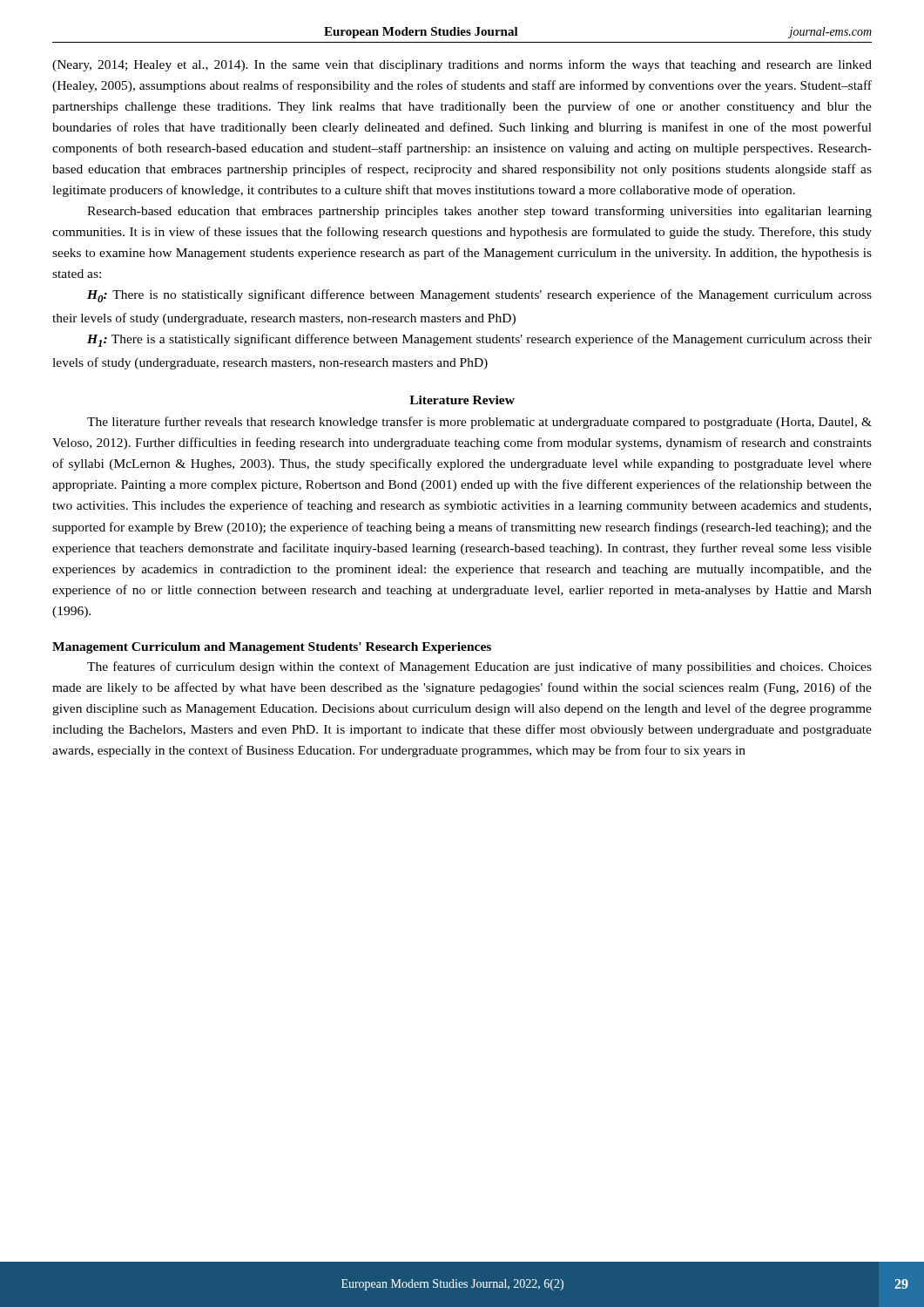Find the block on this page that starts "(Neary, 2014; Healey et al.,"
This screenshot has width=924, height=1307.
click(462, 127)
